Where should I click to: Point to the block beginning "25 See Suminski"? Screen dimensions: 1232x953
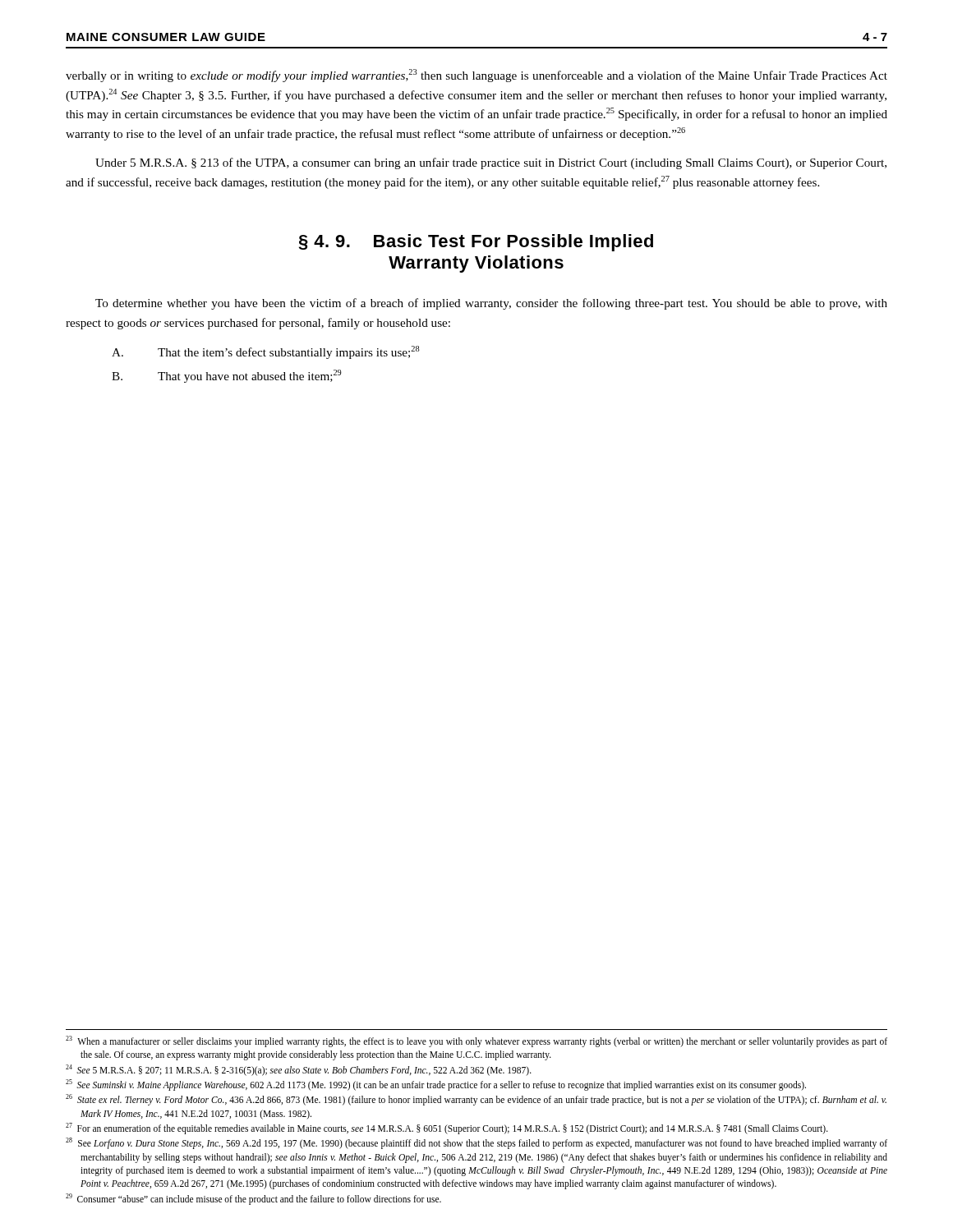(436, 1084)
